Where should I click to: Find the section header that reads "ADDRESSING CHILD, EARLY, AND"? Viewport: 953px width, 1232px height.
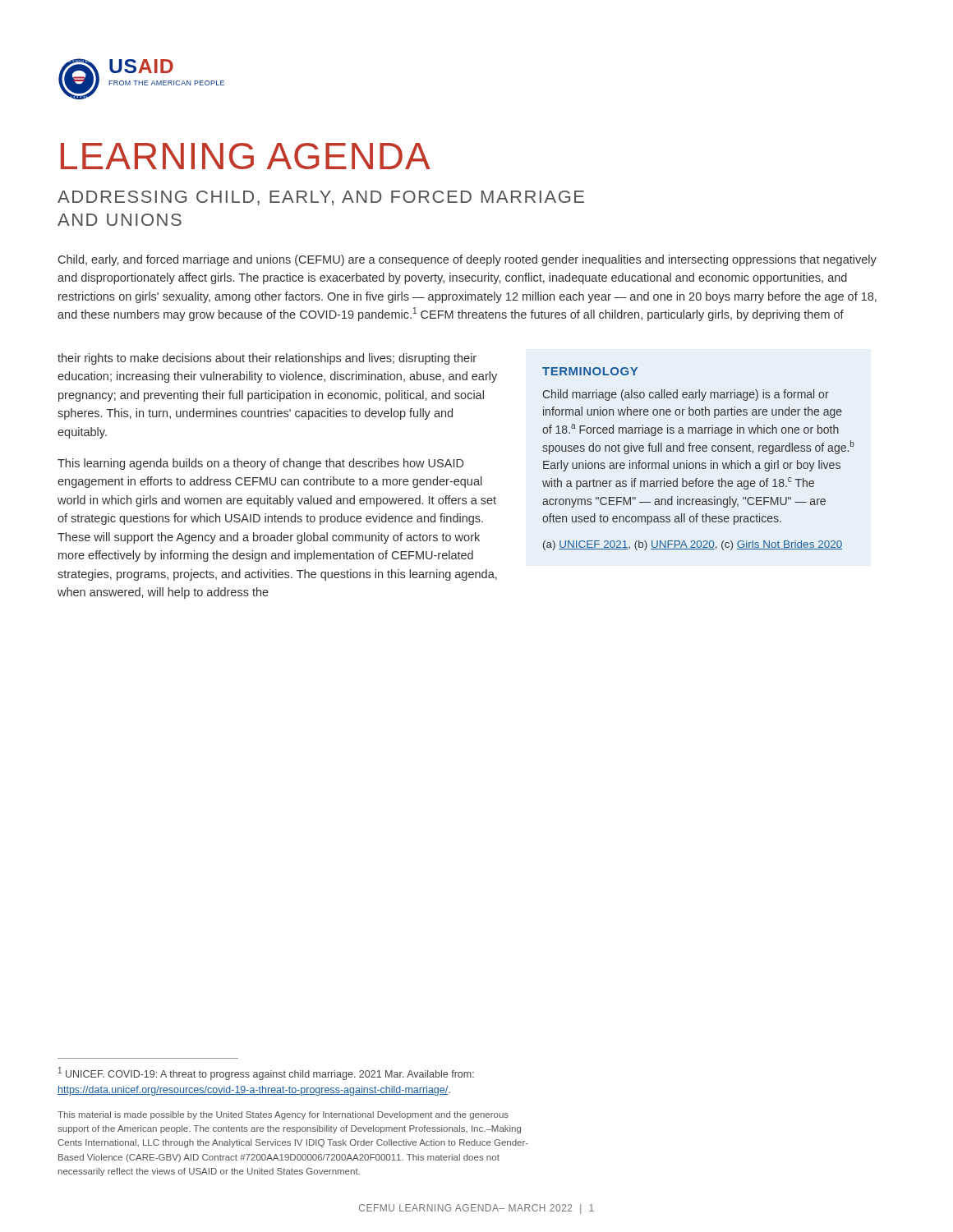476,209
